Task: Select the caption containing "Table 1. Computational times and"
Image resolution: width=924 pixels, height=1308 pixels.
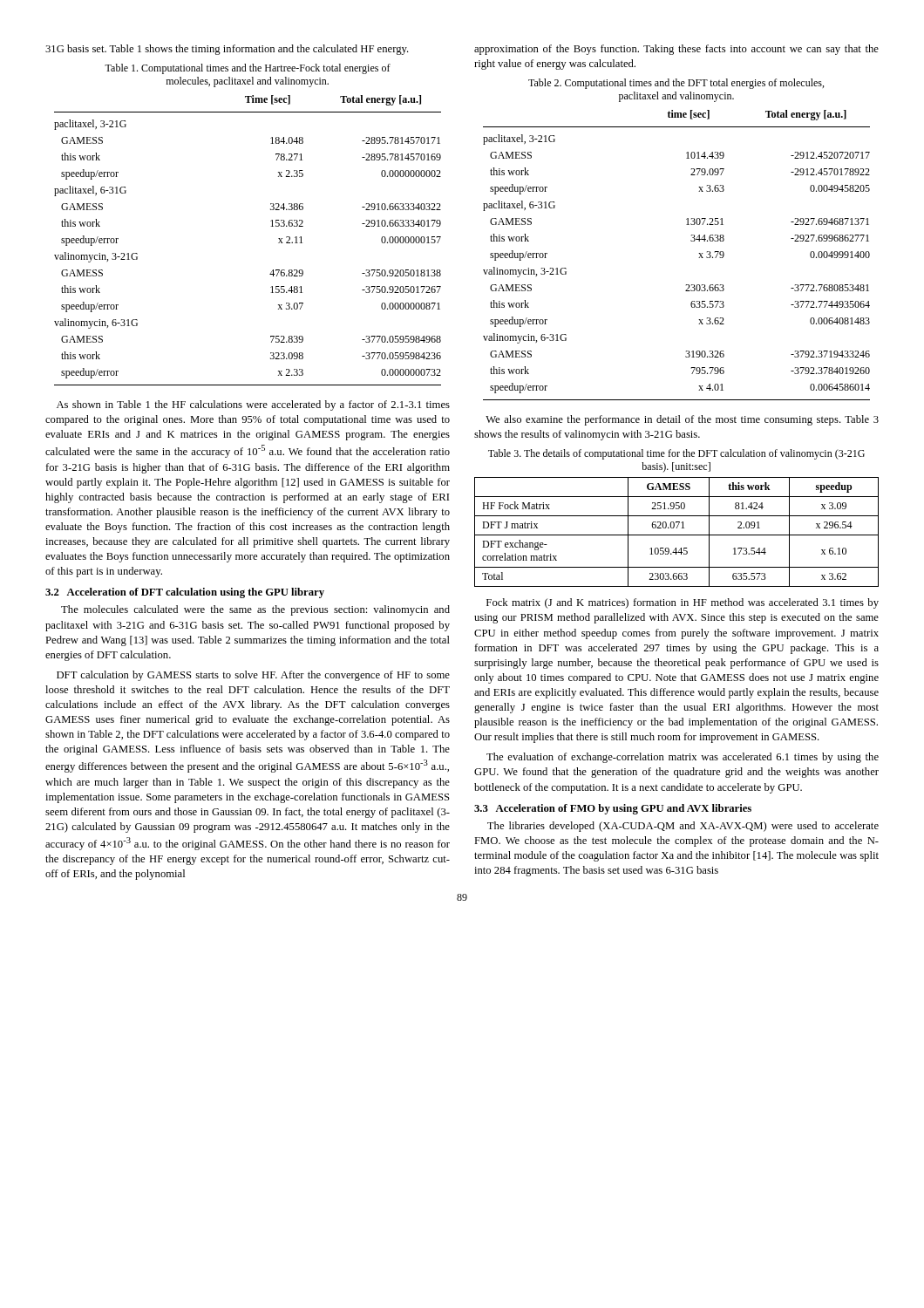Action: 248,75
